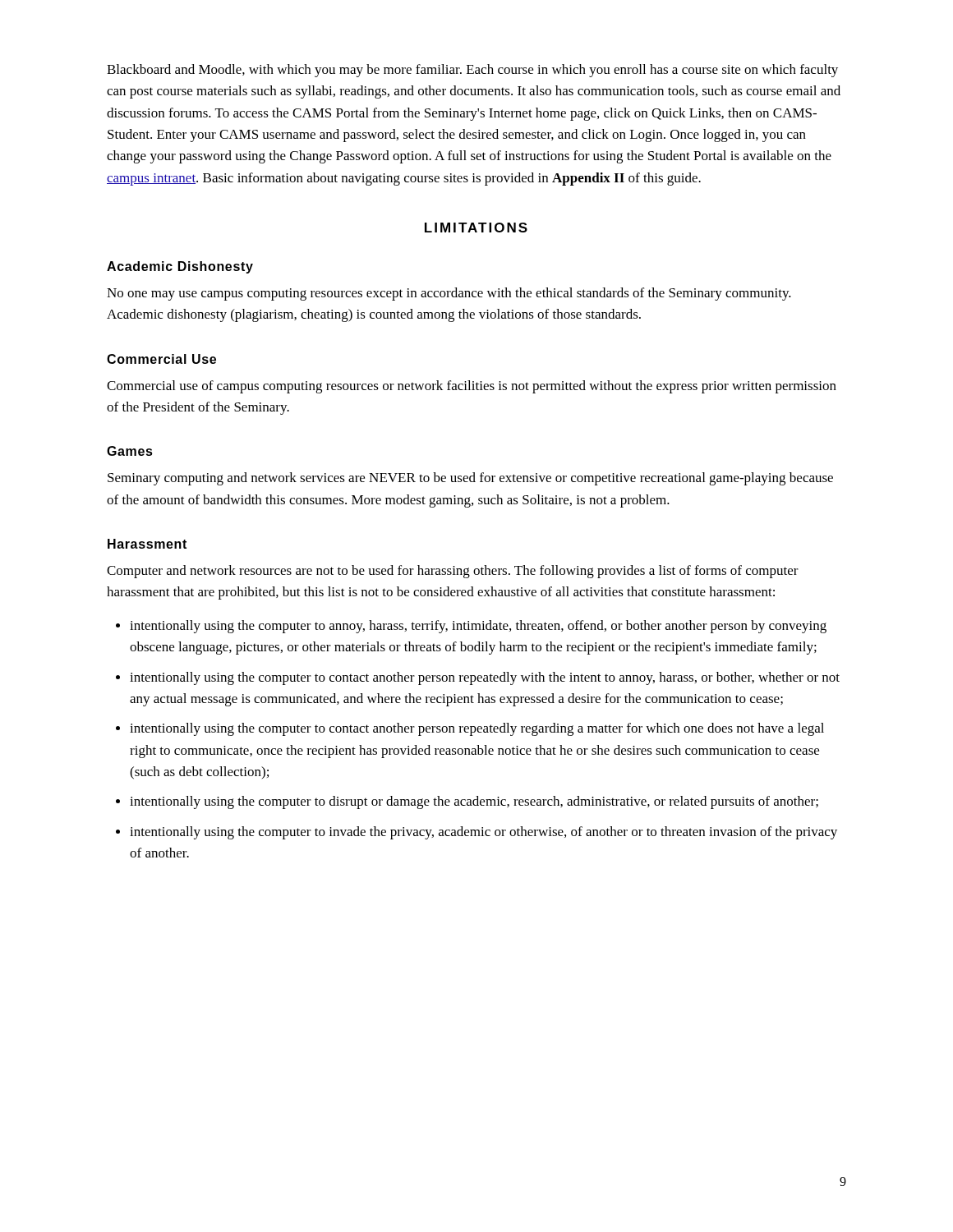The height and width of the screenshot is (1232, 953).
Task: Where is the passage that starts "Blackboard and Moodle, with which you may be"?
Action: (476, 124)
